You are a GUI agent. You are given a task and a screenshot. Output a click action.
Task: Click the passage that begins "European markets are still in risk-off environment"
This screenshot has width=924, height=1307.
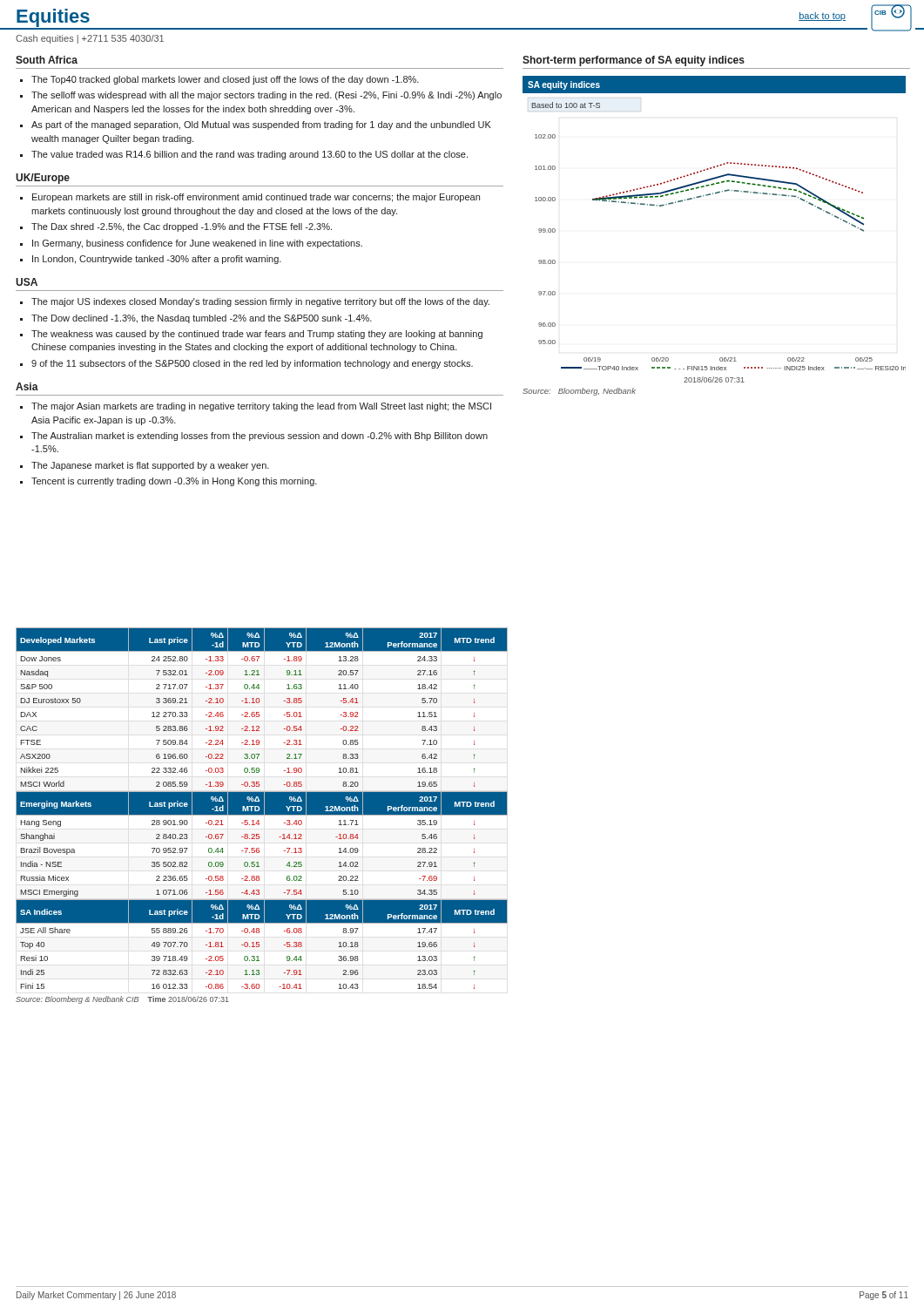pyautogui.click(x=256, y=204)
